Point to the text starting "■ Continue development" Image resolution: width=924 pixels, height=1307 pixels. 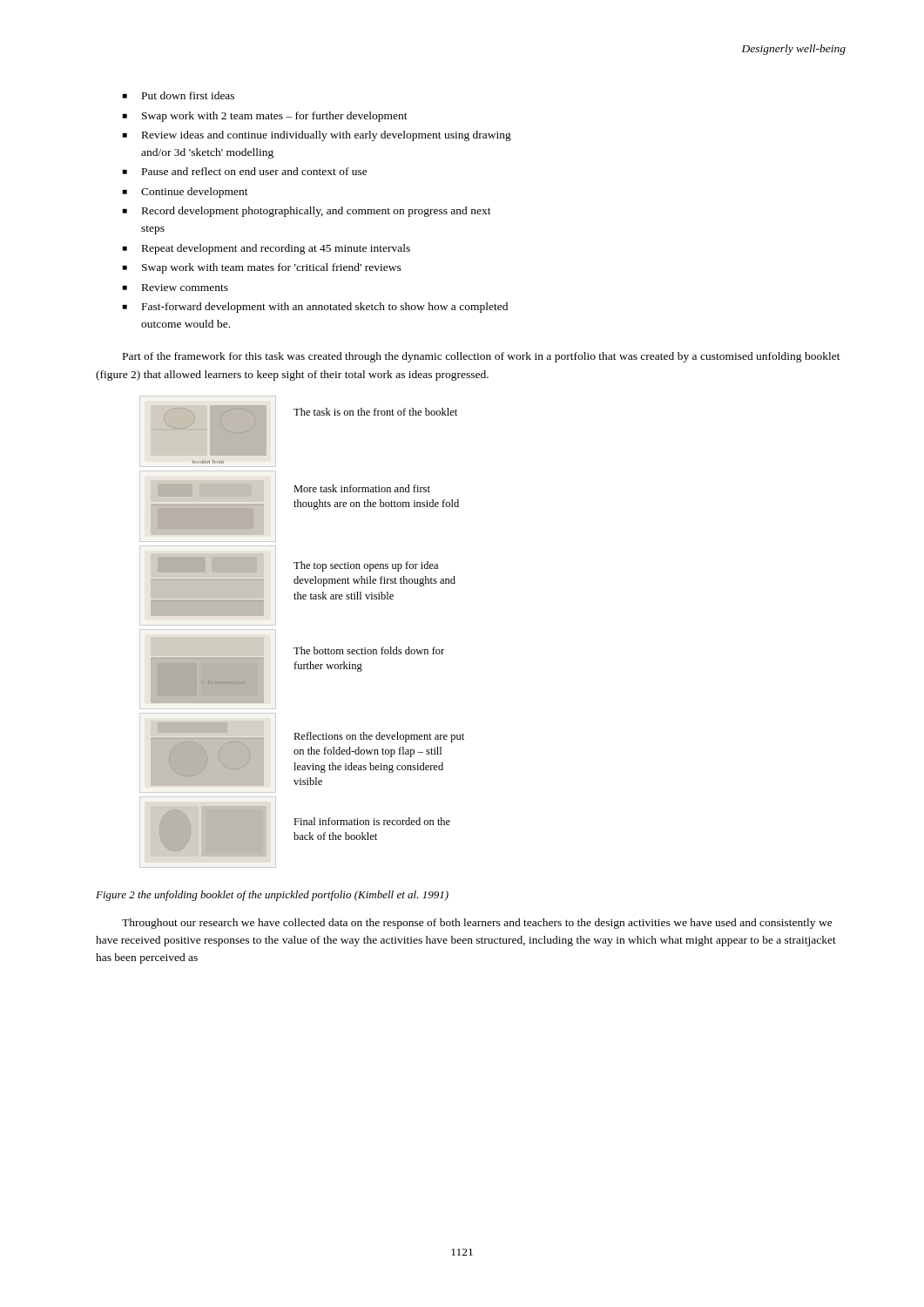185,193
